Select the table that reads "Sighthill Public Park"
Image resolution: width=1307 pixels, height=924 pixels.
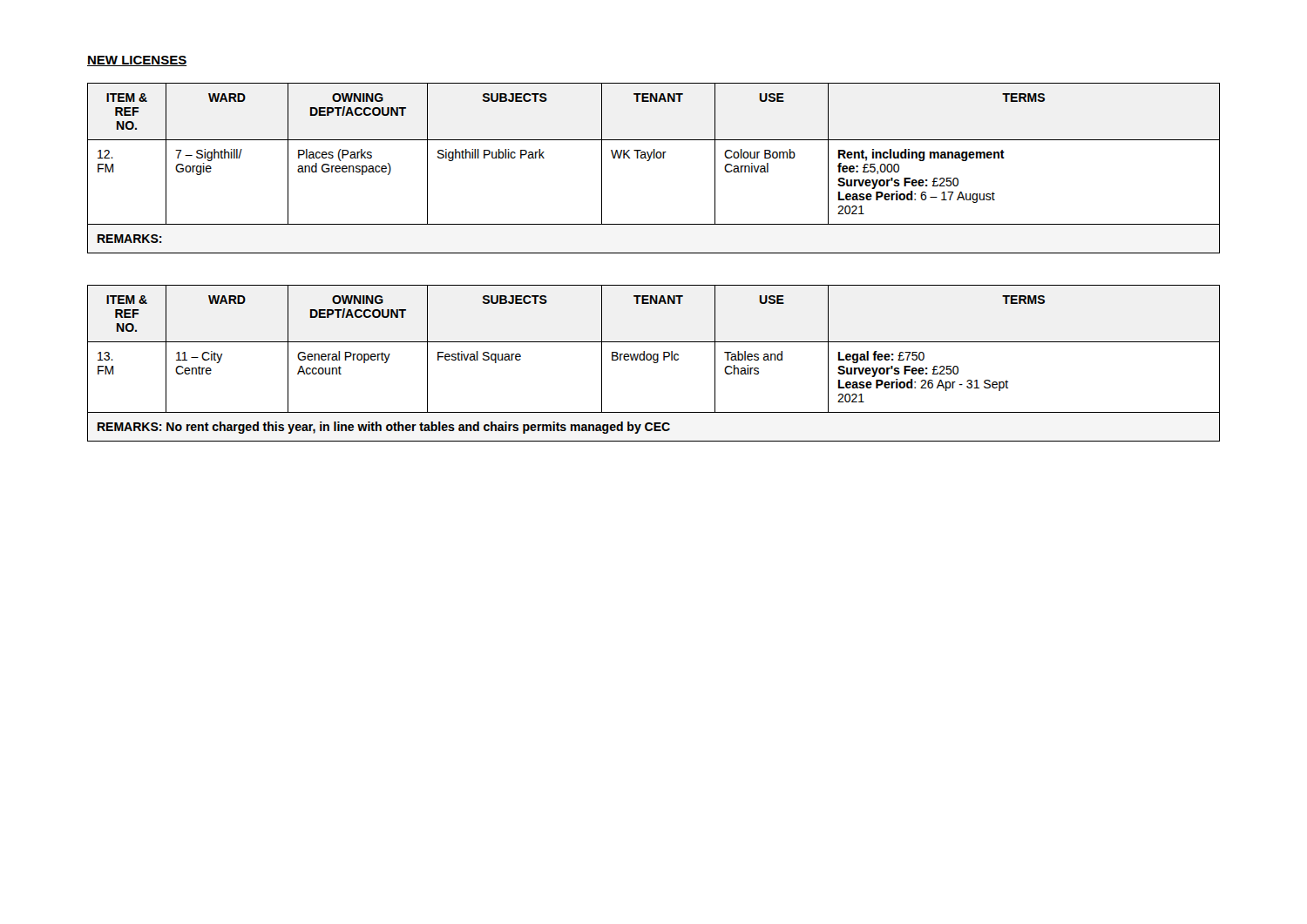(654, 168)
